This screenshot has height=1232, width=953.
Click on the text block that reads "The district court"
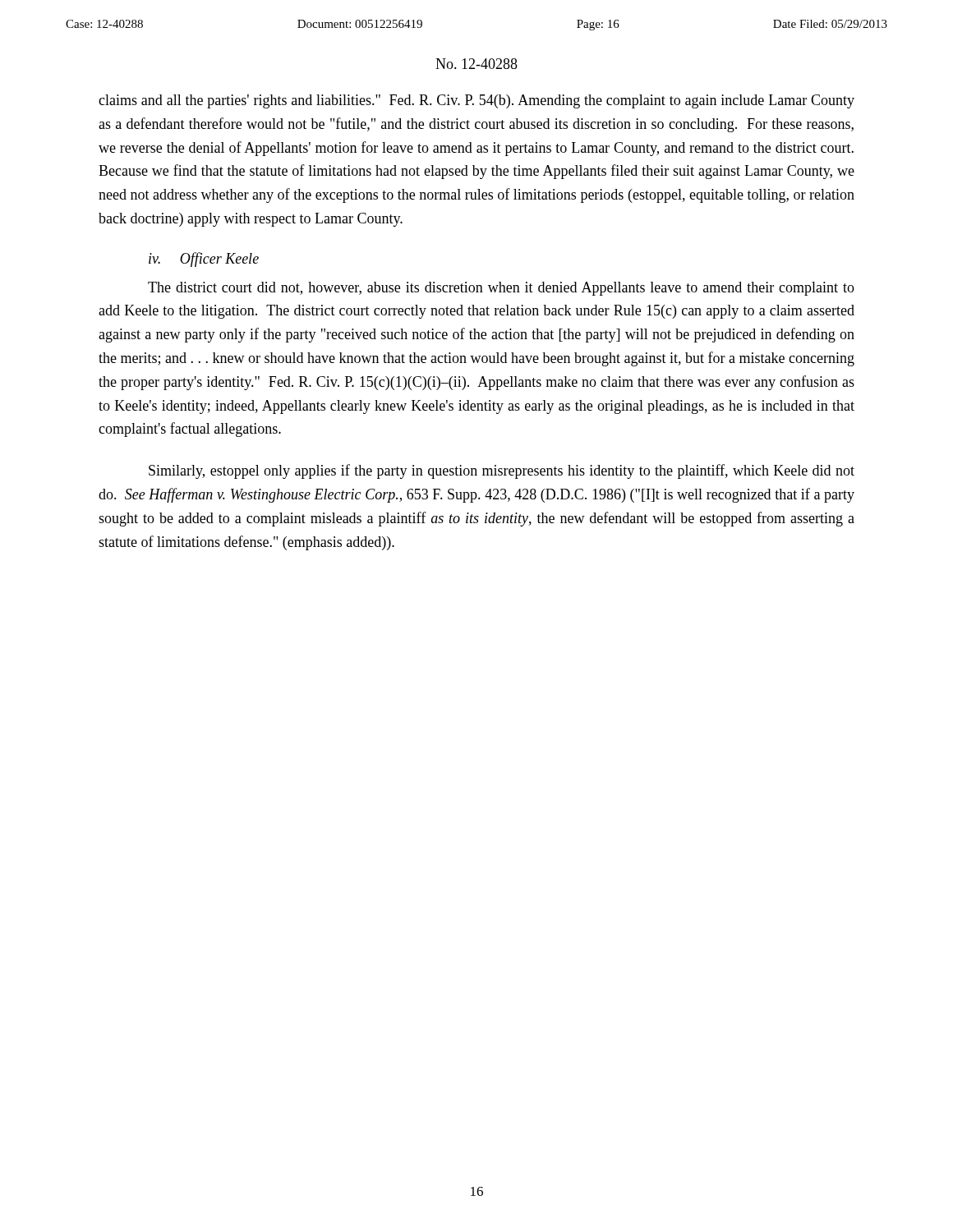pyautogui.click(x=476, y=358)
